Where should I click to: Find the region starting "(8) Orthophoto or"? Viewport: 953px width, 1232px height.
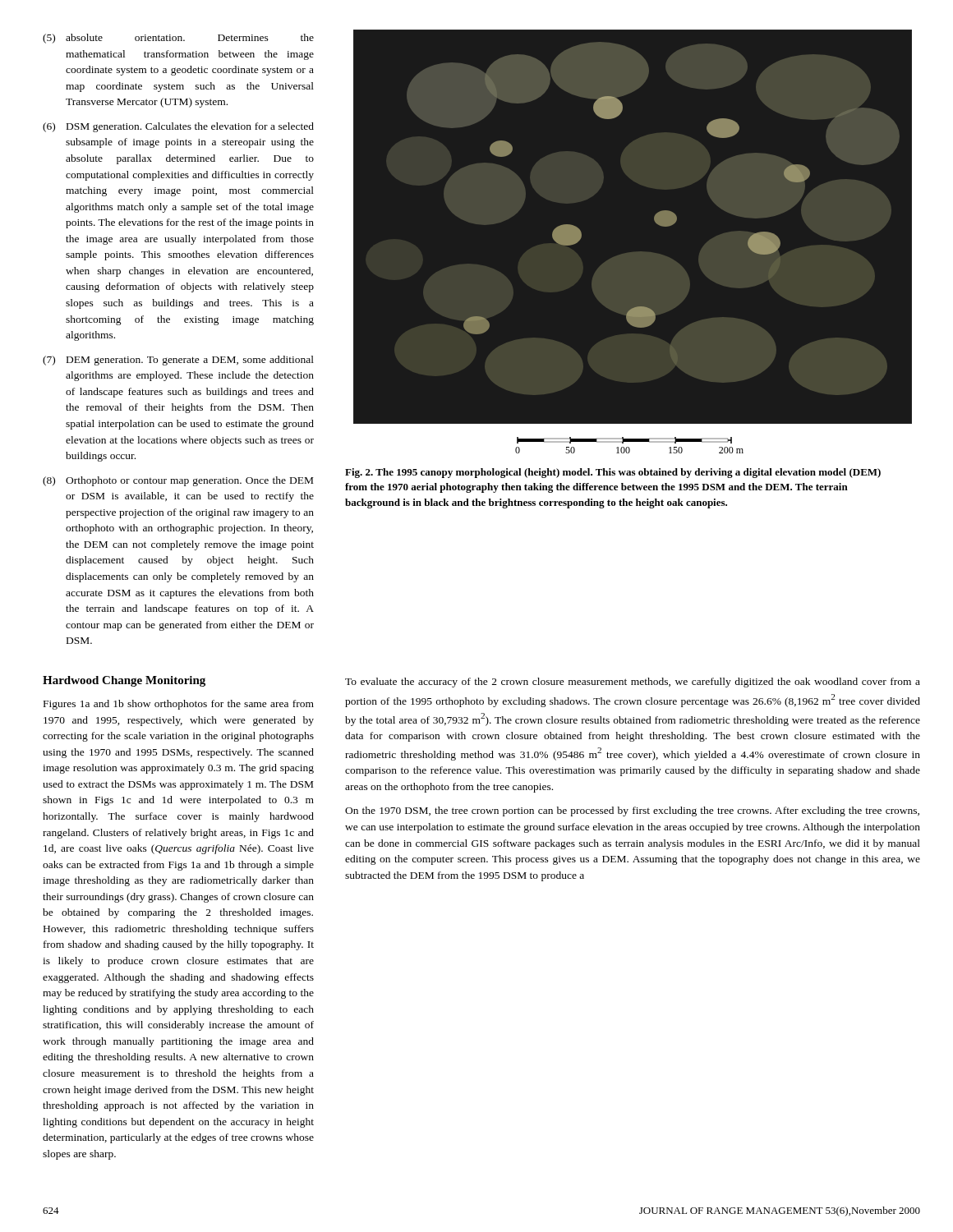[x=178, y=560]
